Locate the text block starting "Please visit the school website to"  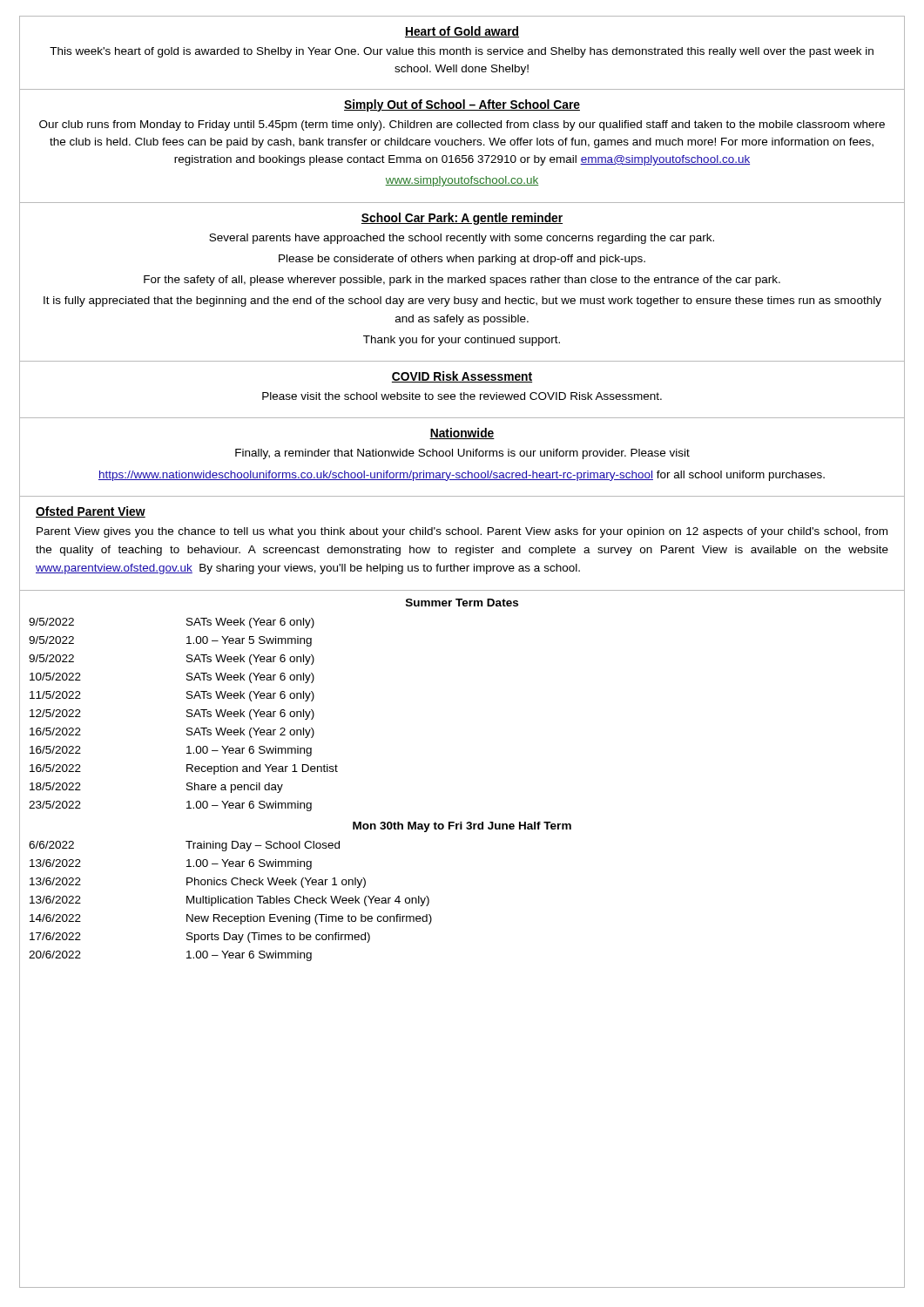[x=462, y=396]
